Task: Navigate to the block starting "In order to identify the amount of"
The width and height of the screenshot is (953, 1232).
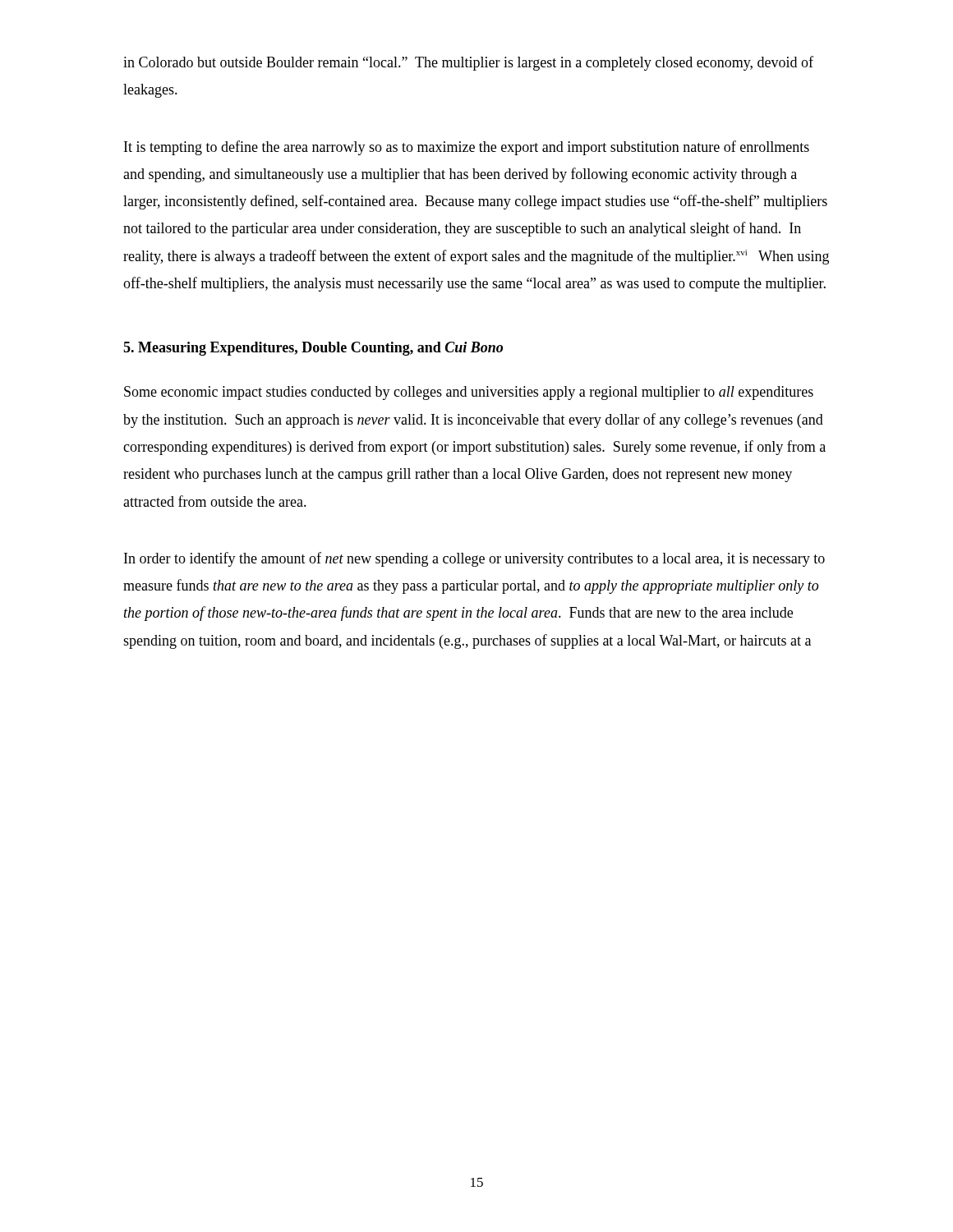Action: 476,600
